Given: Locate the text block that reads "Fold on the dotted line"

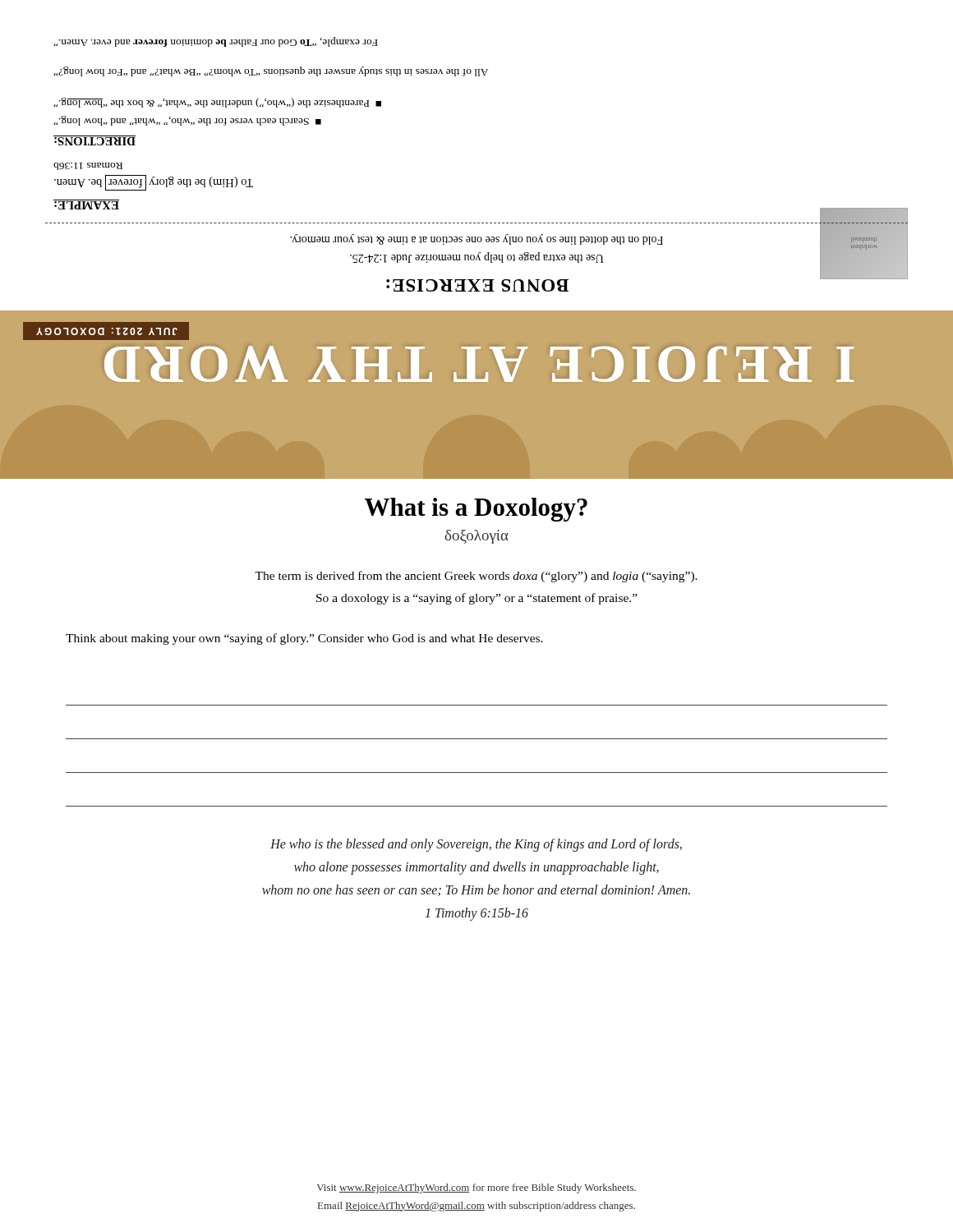Looking at the screenshot, I should [x=476, y=240].
